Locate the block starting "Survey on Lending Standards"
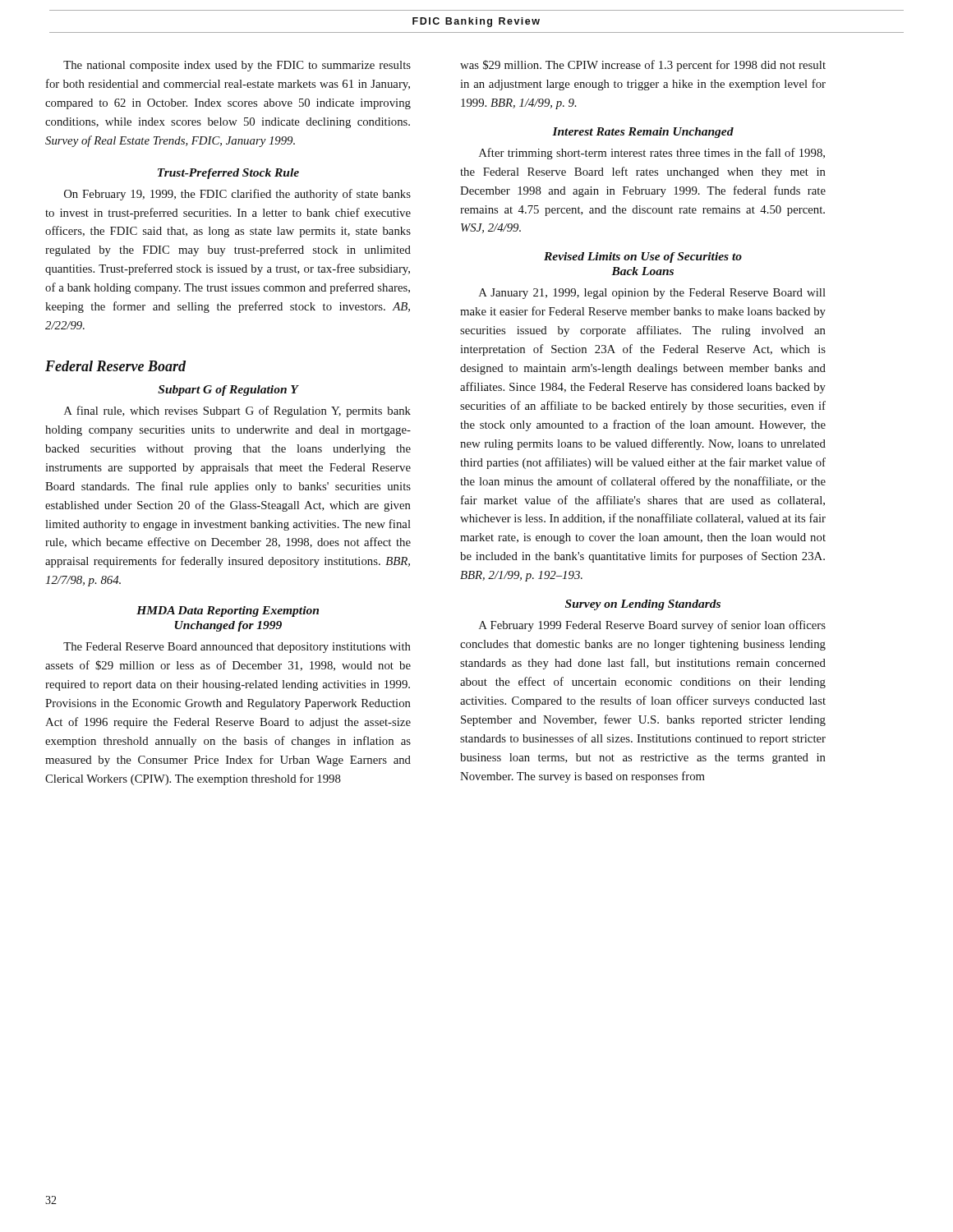The width and height of the screenshot is (953, 1232). point(643,603)
